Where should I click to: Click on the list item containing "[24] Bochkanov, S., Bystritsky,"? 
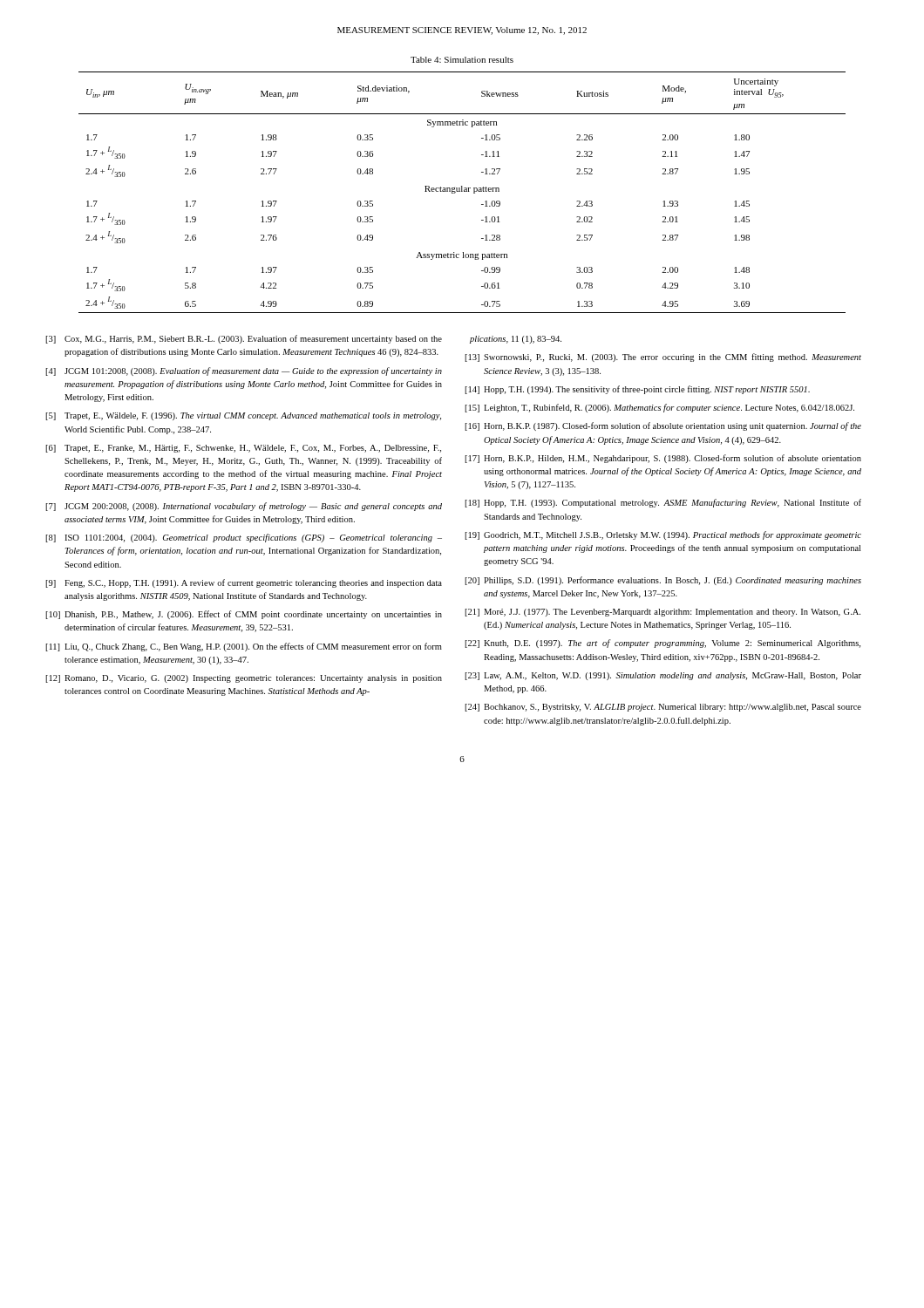(663, 714)
